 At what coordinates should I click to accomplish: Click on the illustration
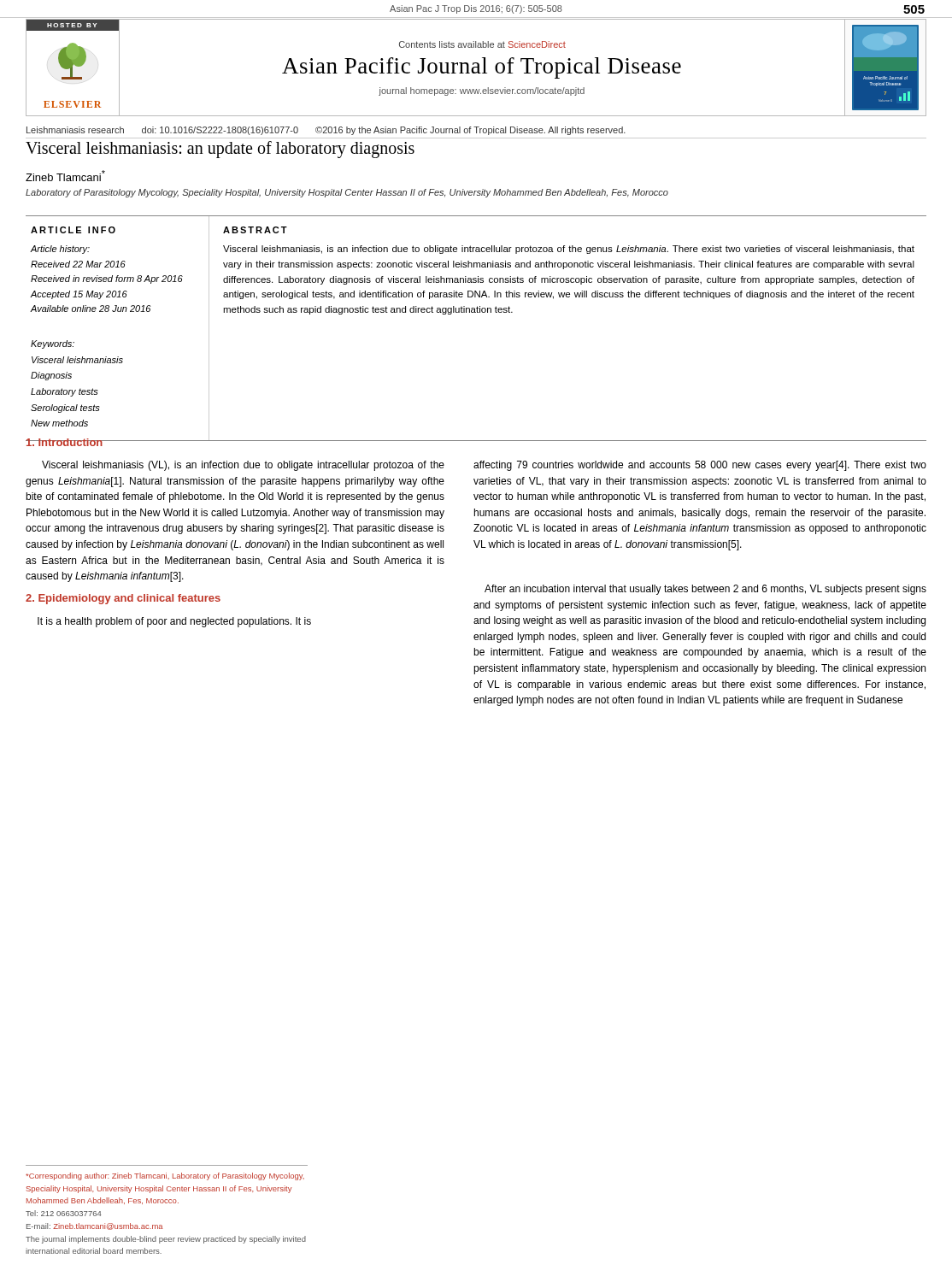point(885,67)
